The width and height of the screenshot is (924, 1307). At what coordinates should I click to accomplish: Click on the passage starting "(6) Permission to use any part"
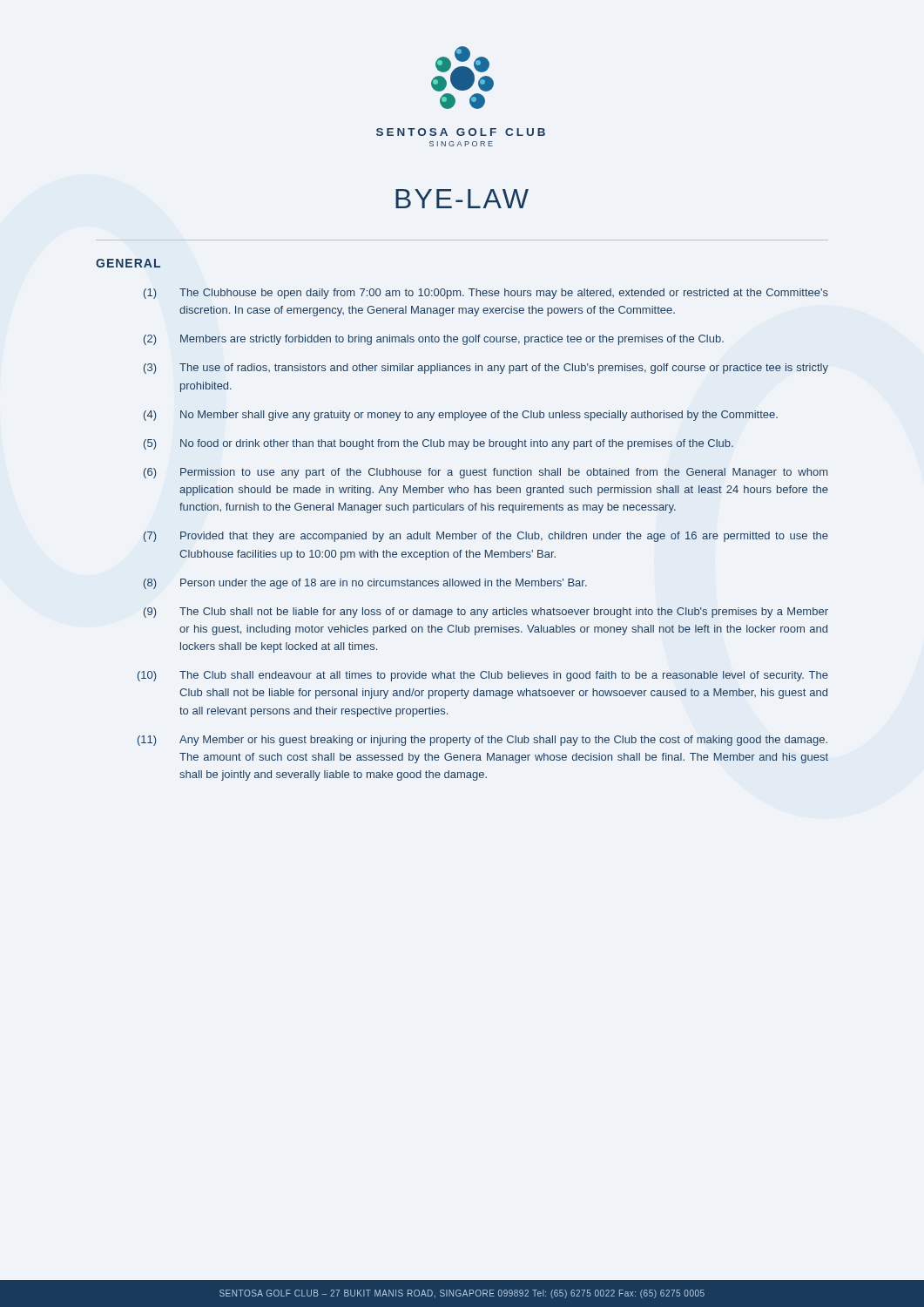[x=462, y=490]
